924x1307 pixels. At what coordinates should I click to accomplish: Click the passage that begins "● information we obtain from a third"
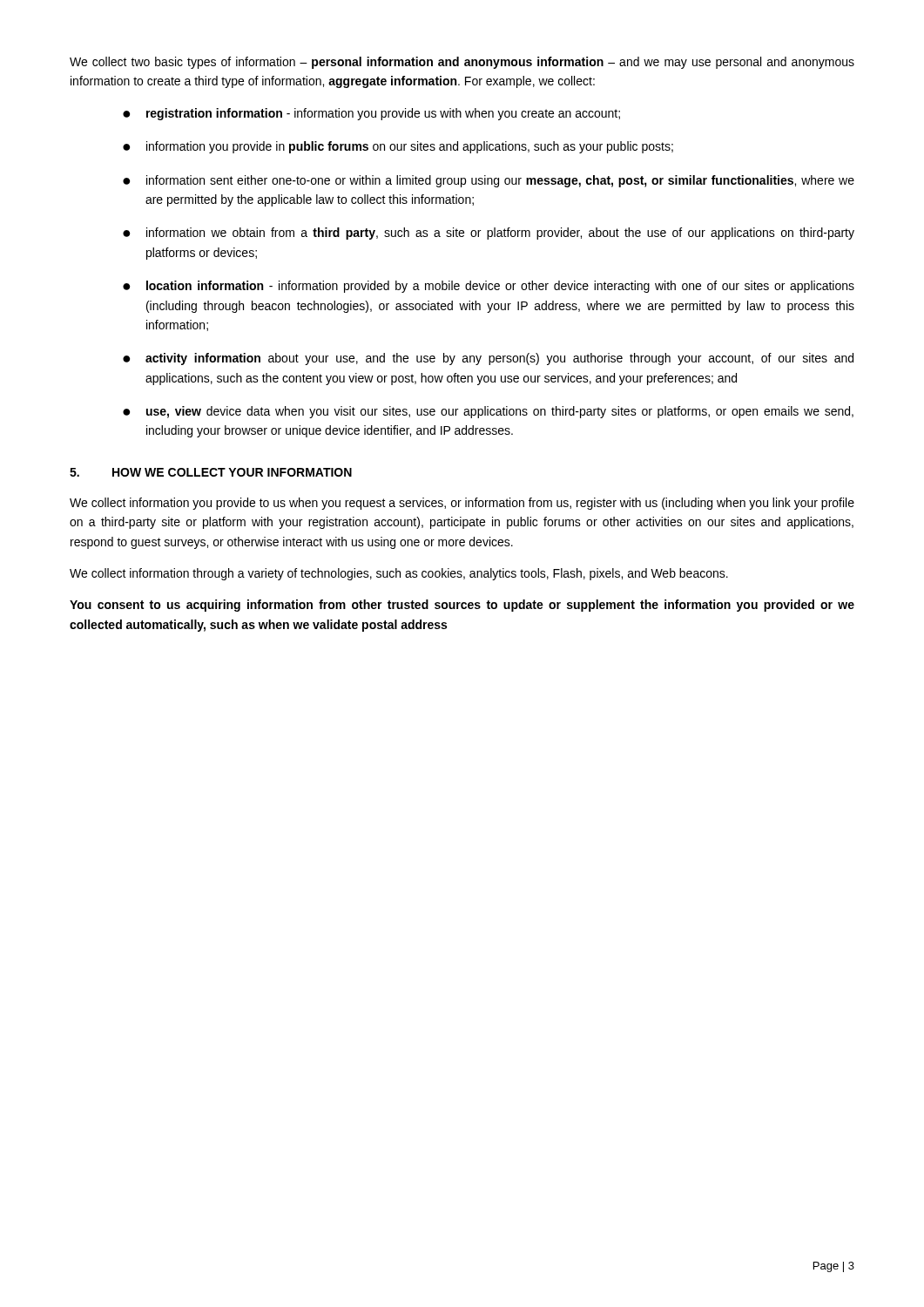[488, 243]
